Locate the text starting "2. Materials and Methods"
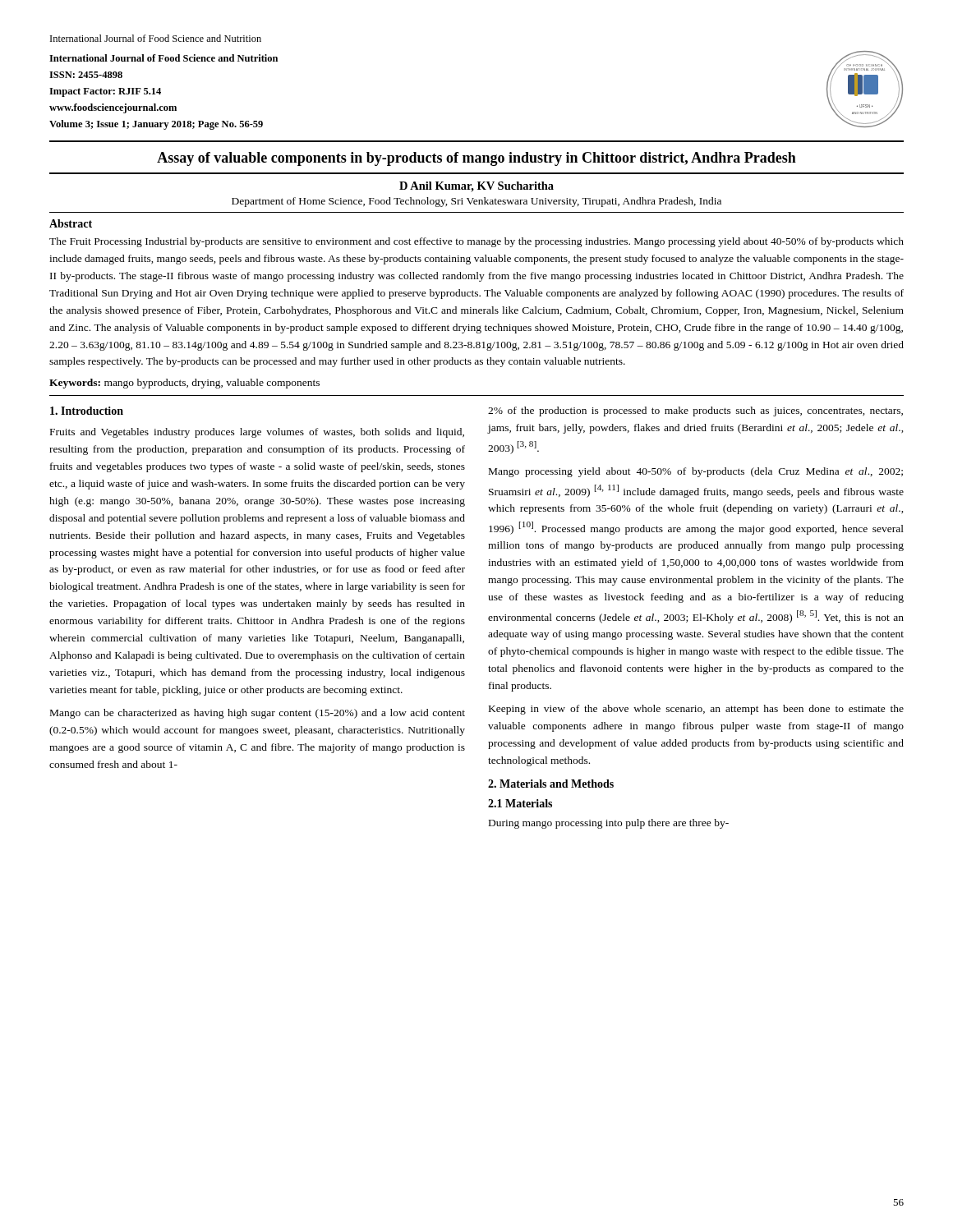 point(551,784)
